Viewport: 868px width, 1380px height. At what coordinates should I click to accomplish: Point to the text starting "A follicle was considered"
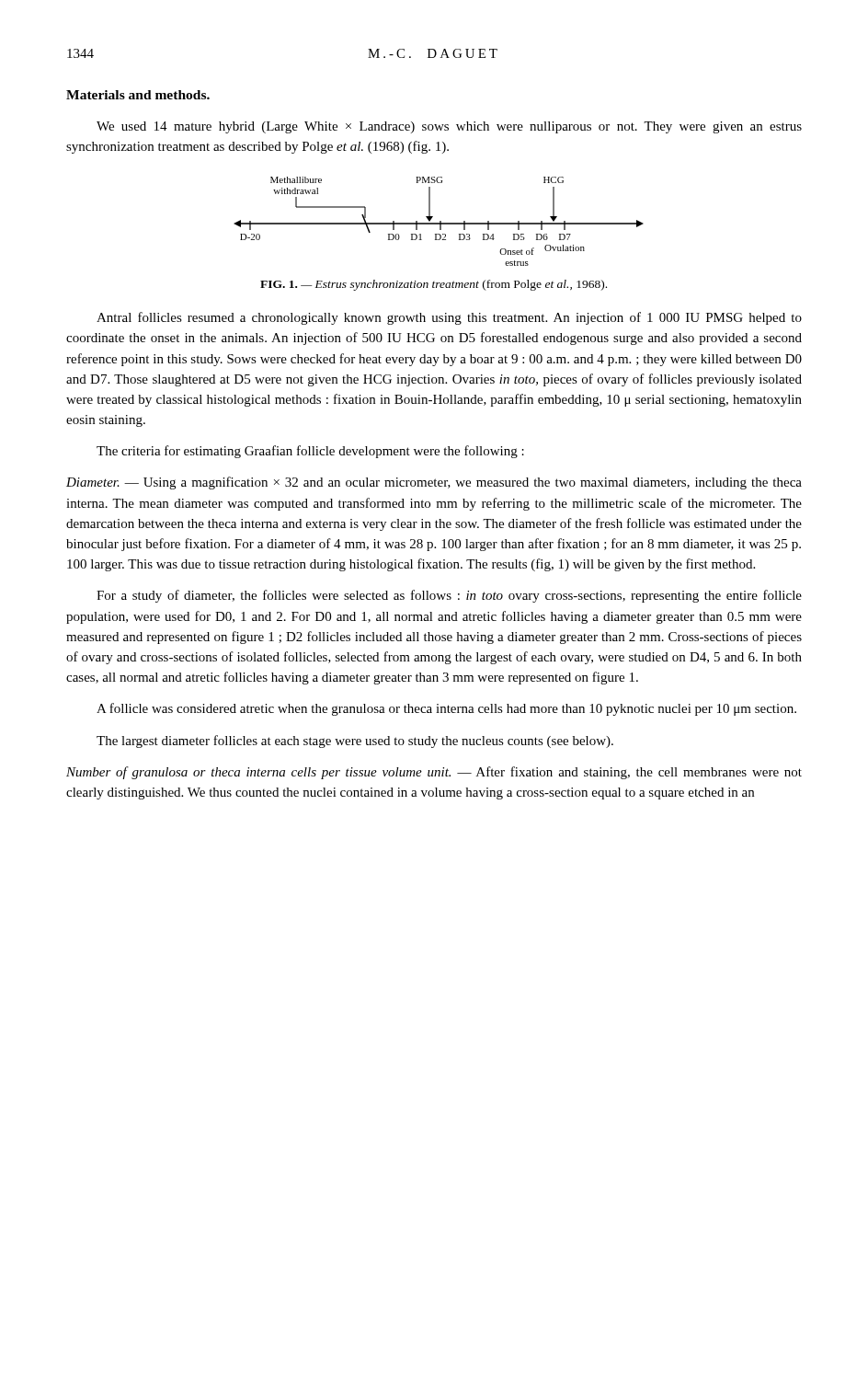tap(447, 709)
